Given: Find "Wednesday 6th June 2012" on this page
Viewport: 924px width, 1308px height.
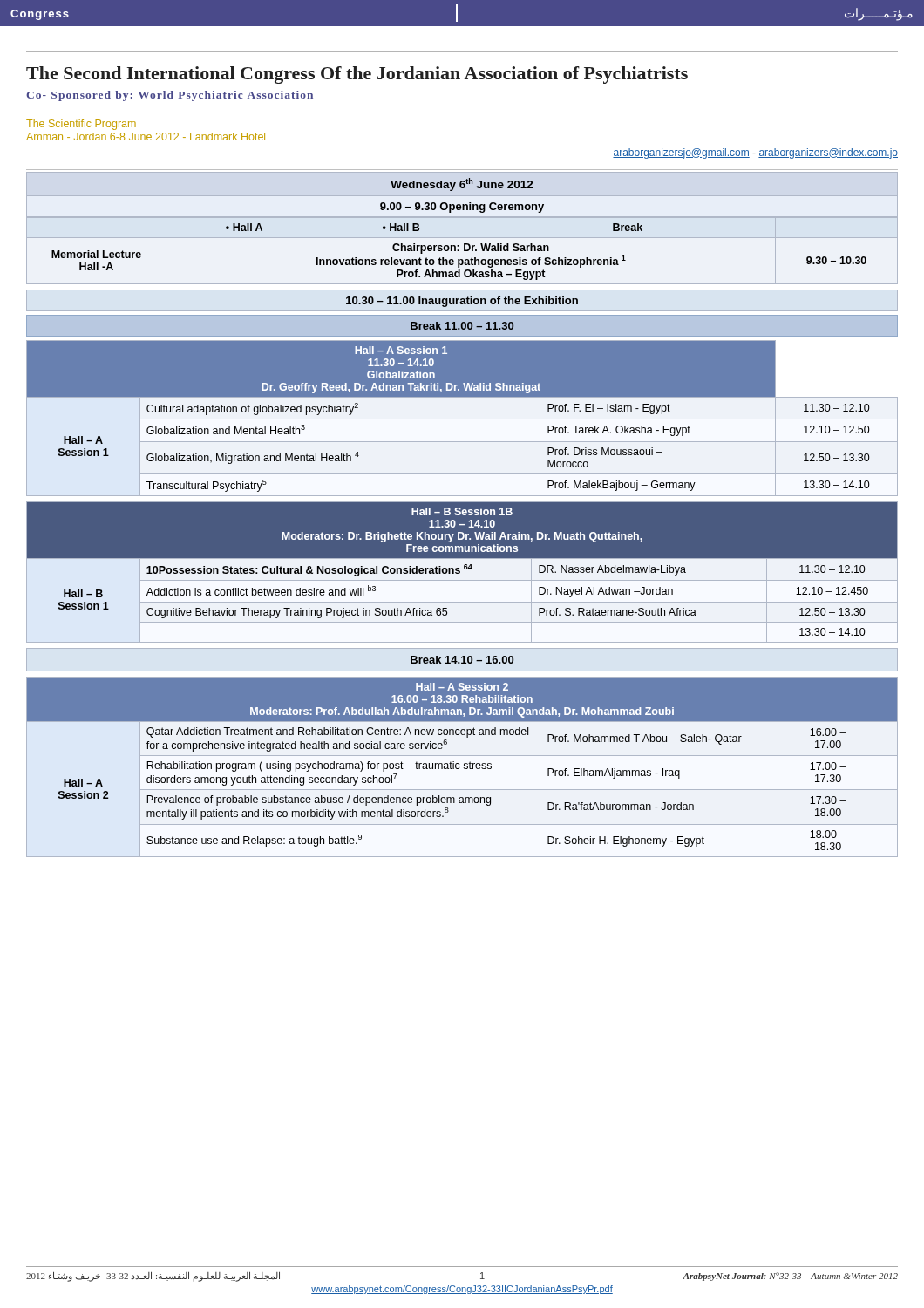Looking at the screenshot, I should pyautogui.click(x=462, y=184).
